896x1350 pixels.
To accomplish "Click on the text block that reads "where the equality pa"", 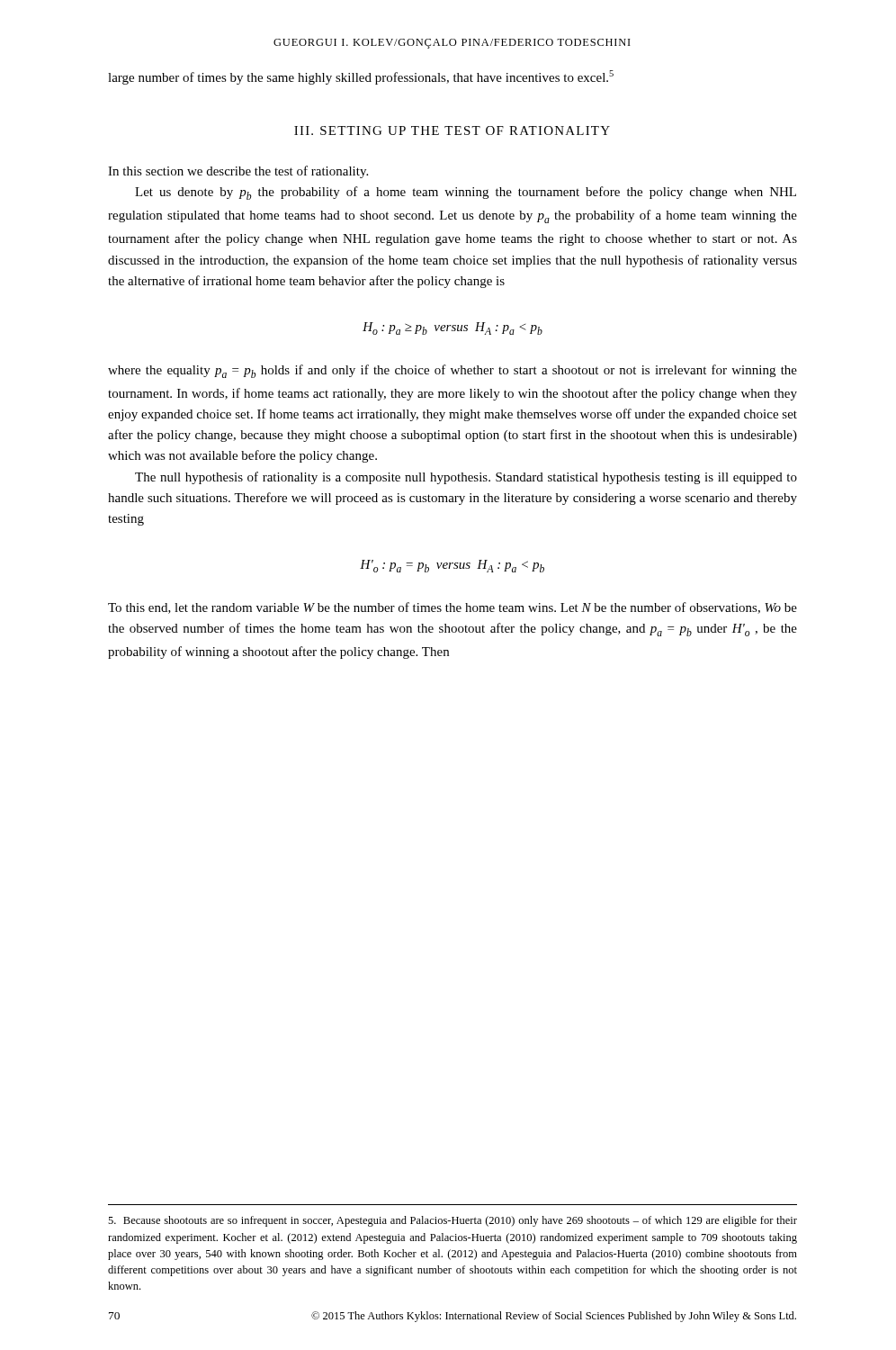I will pos(453,413).
